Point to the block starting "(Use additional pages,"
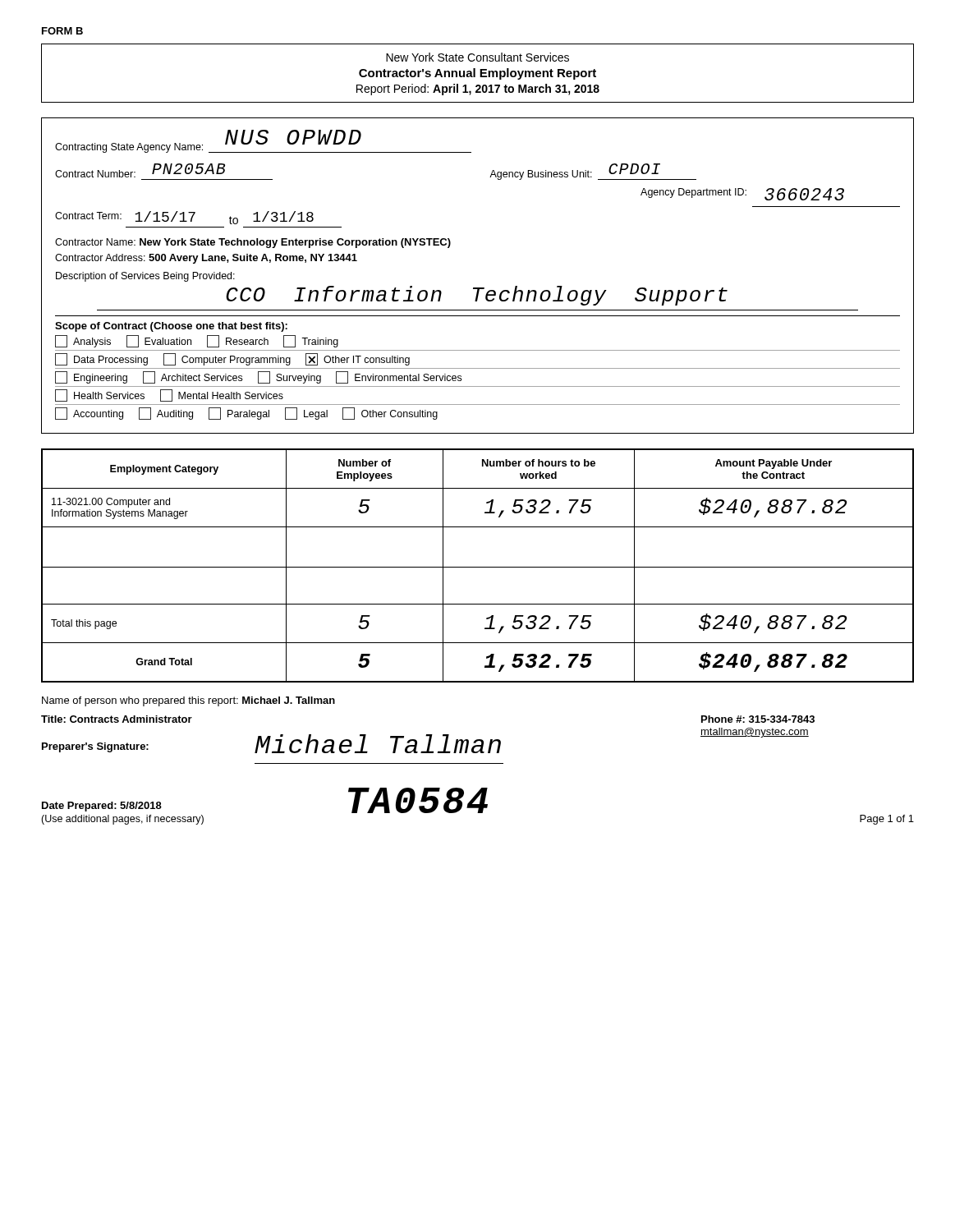955x1232 pixels. [x=123, y=819]
